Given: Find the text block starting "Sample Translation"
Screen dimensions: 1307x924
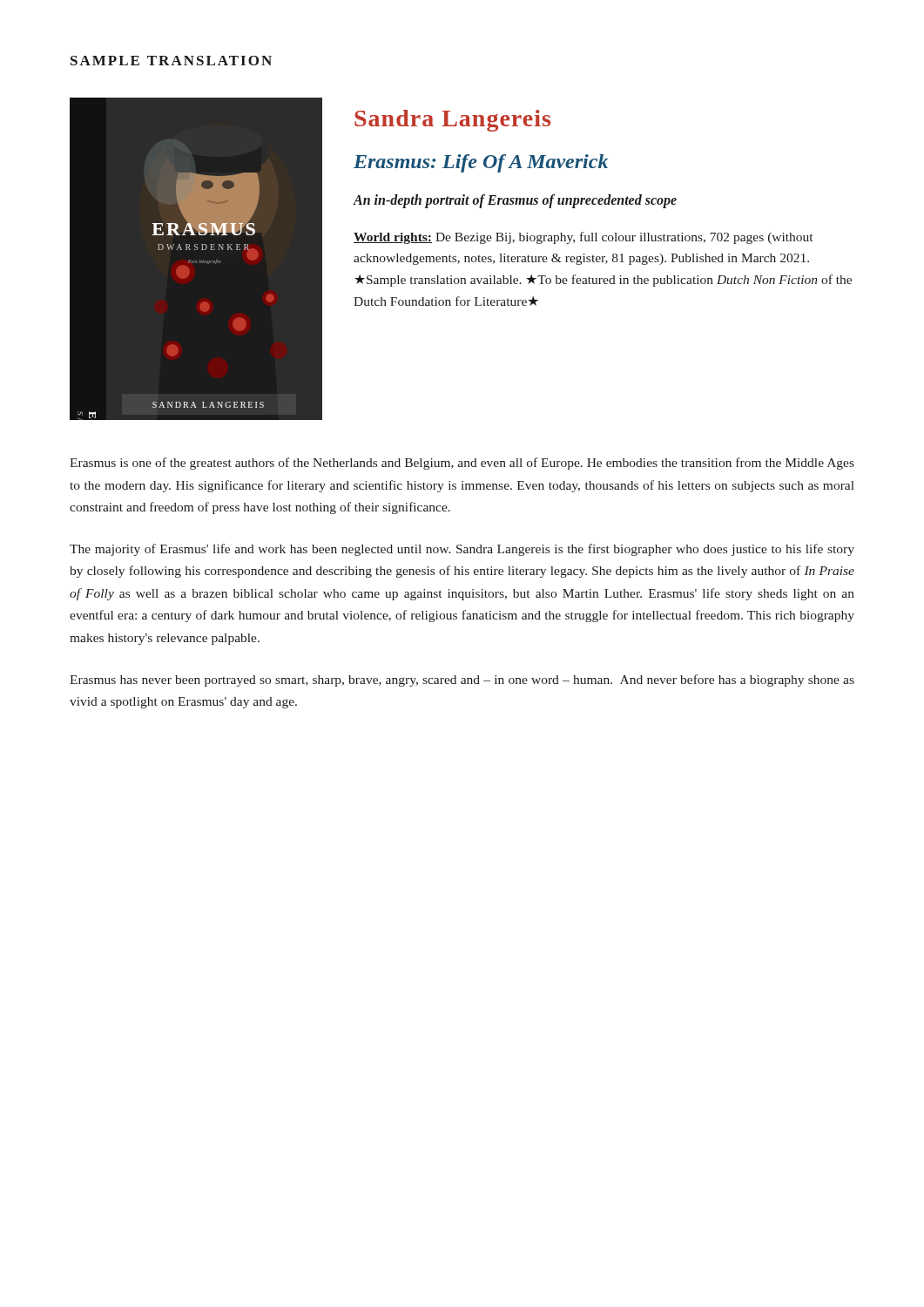Looking at the screenshot, I should [172, 61].
